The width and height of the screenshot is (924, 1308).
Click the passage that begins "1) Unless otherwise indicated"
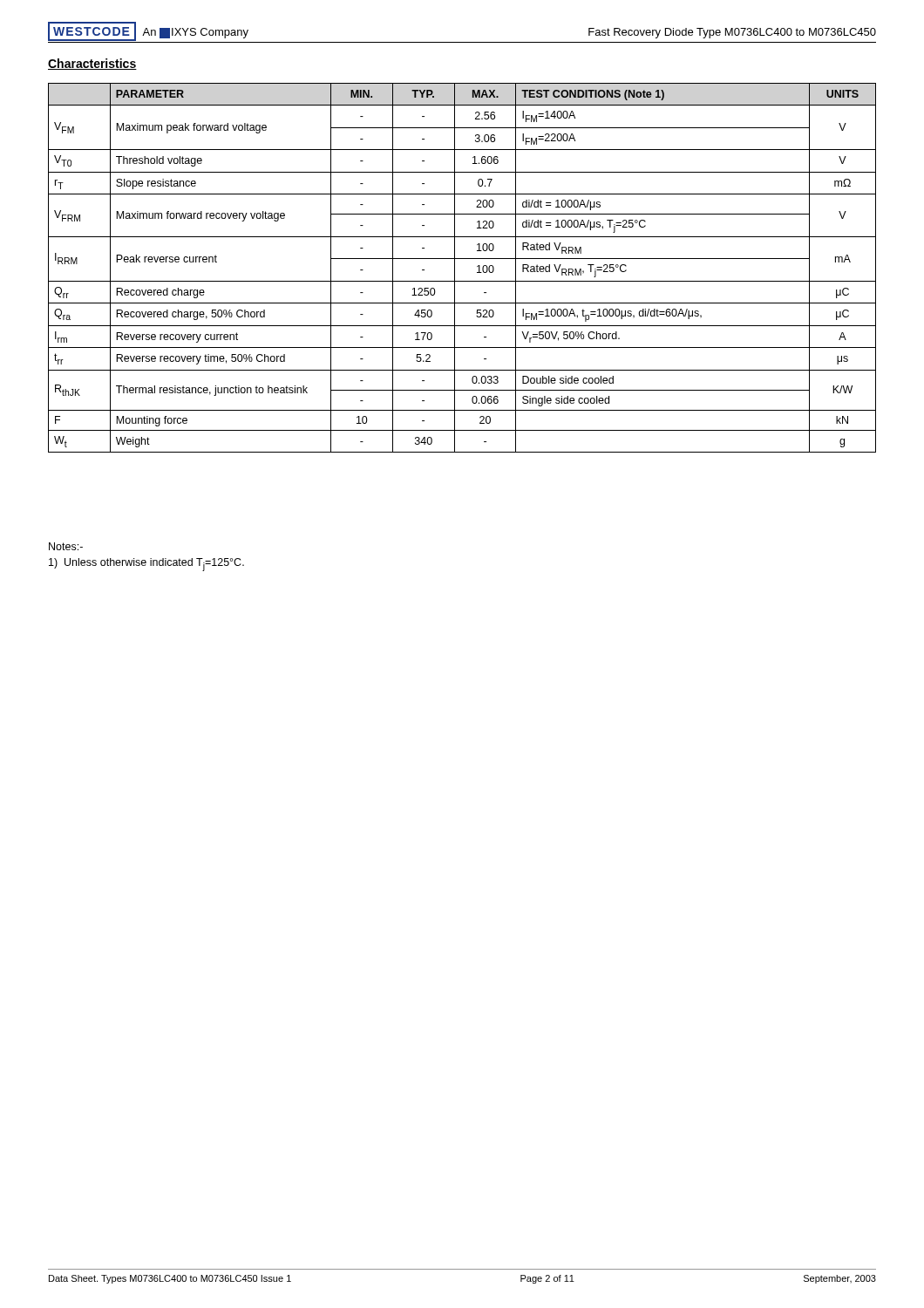click(146, 563)
